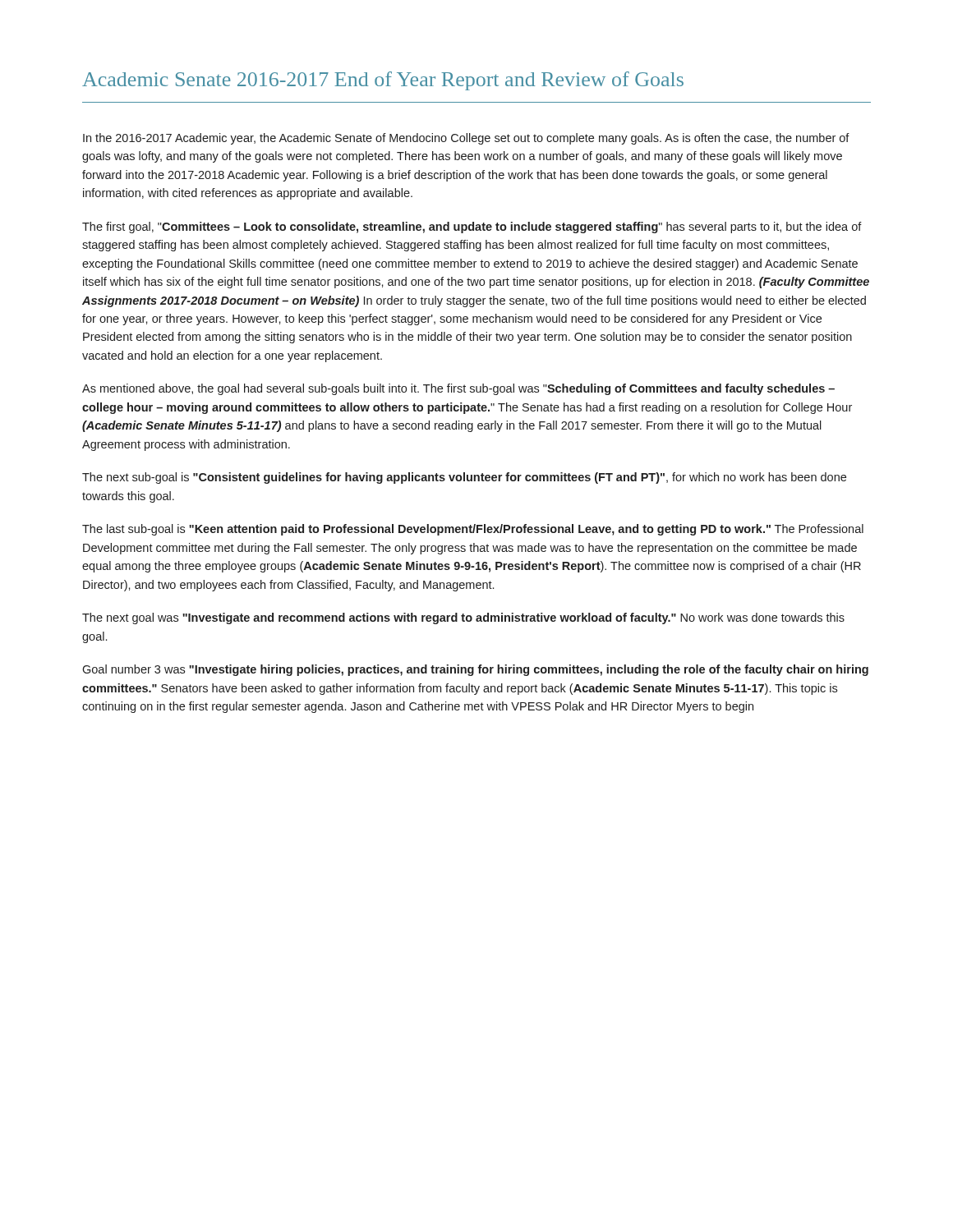953x1232 pixels.
Task: Click on the title that says "Academic Senate 2016-2017 End of Year Report and"
Action: (x=383, y=79)
